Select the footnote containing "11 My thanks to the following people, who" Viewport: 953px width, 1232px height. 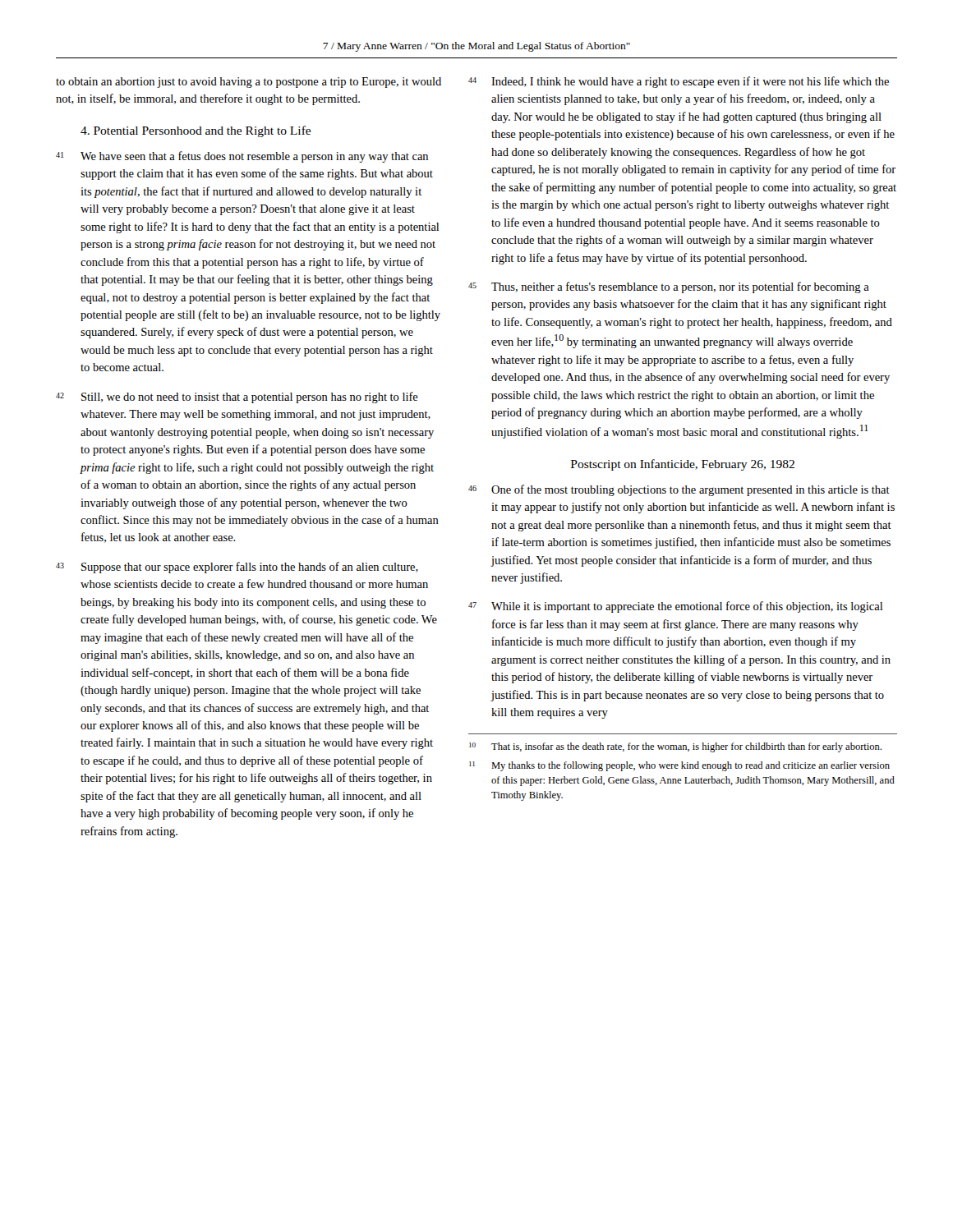683,781
